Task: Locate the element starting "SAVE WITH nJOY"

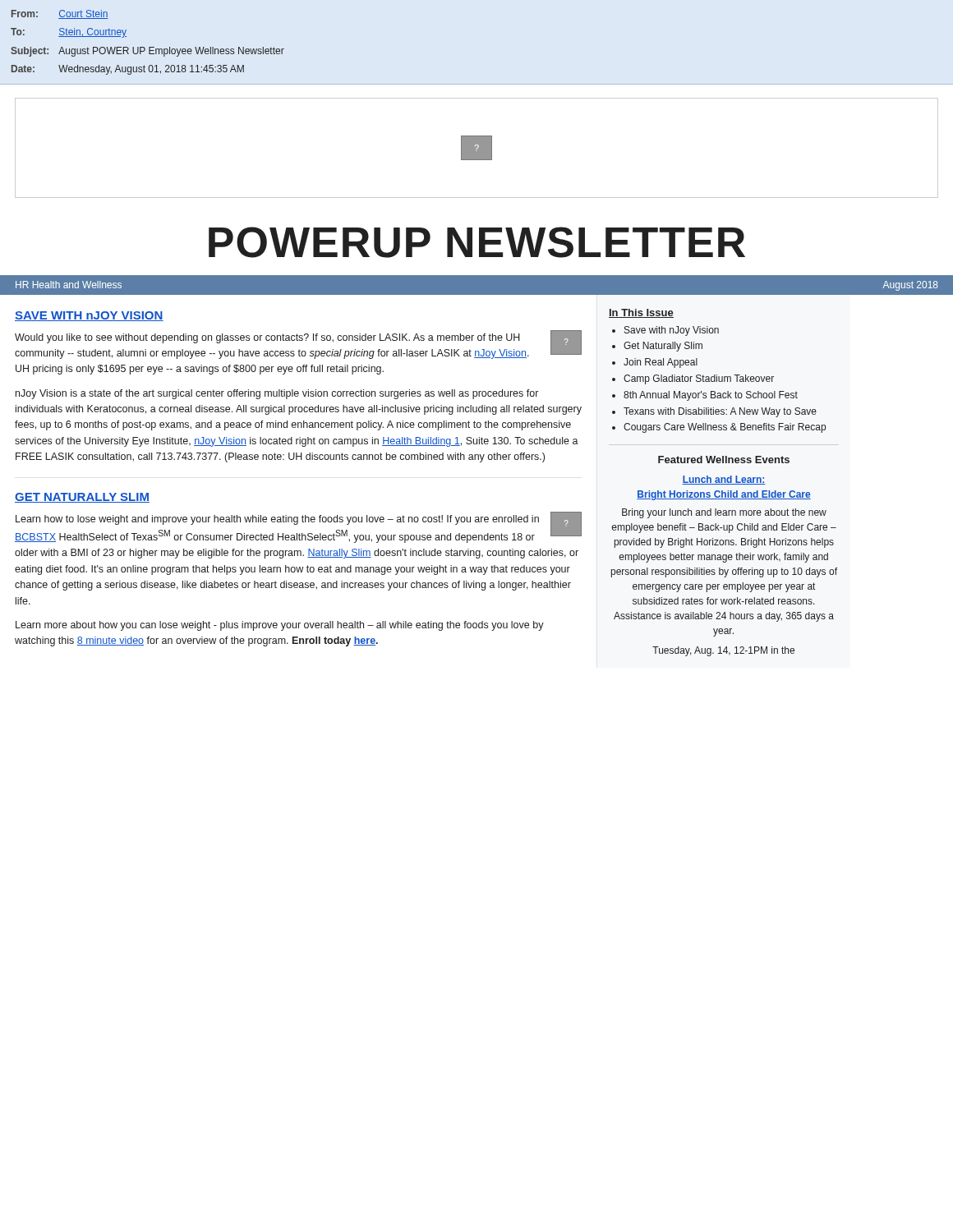Action: (89, 315)
